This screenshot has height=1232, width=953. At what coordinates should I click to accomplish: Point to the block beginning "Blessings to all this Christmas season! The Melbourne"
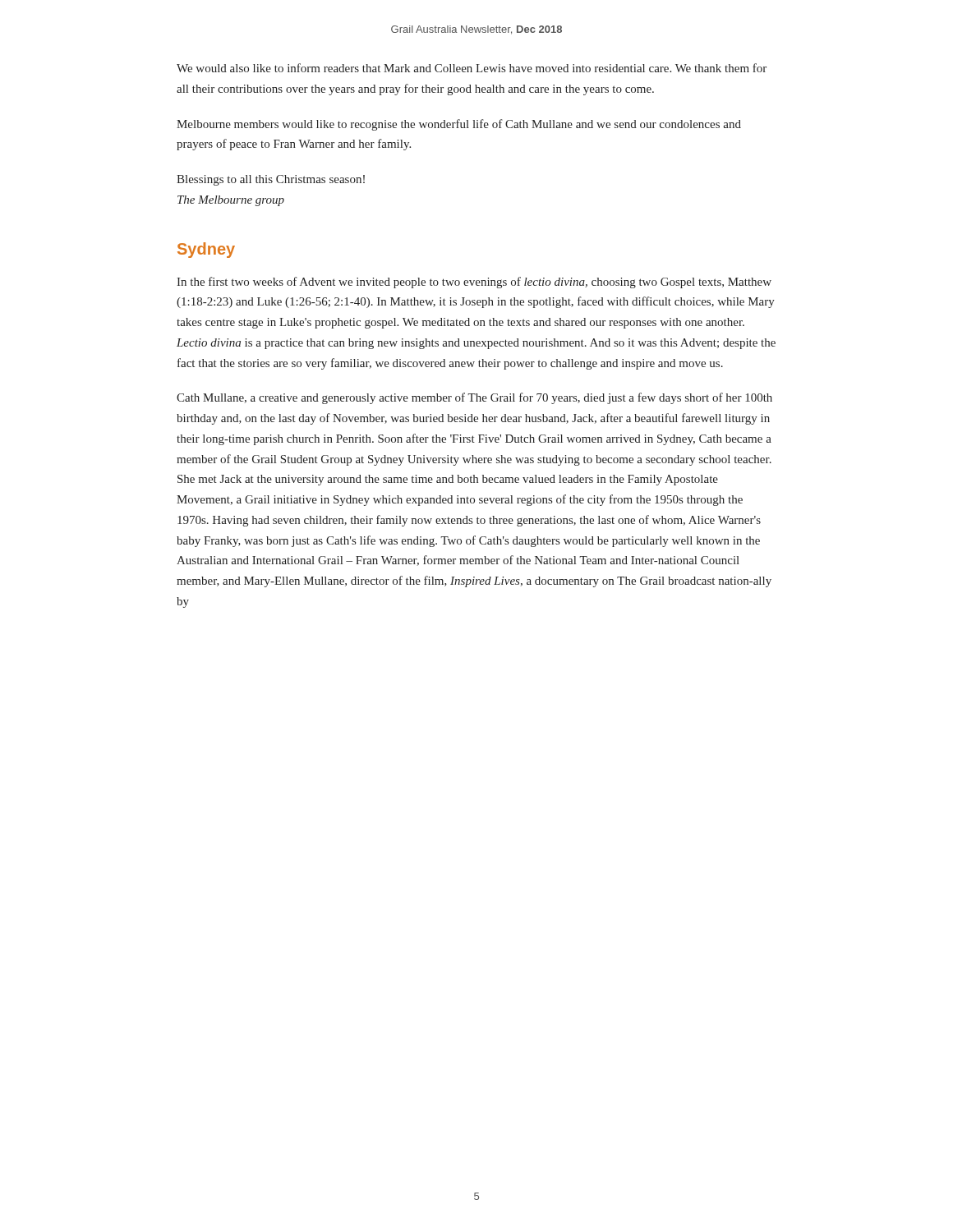point(271,189)
